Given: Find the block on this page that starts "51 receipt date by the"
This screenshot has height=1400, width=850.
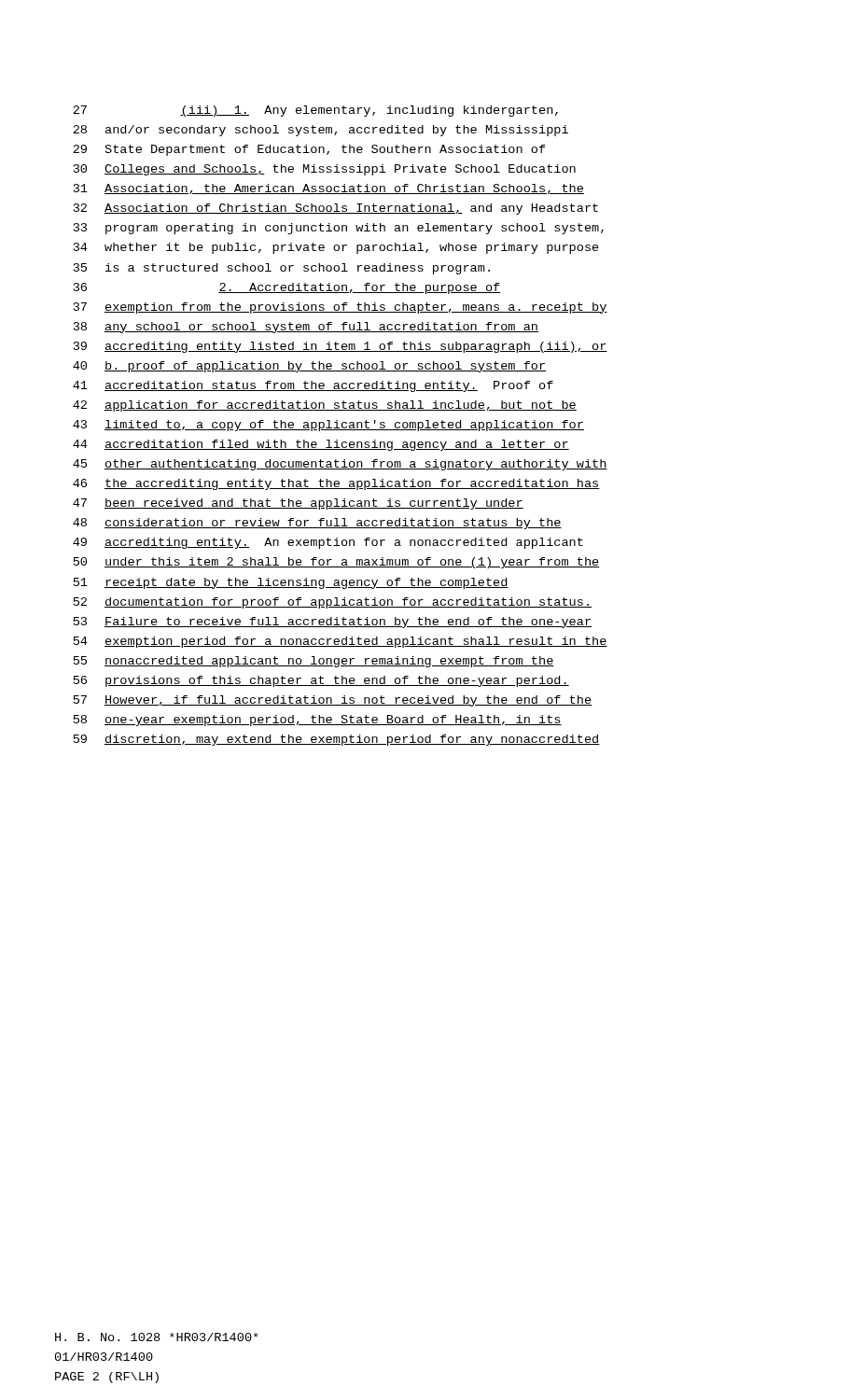Looking at the screenshot, I should (x=425, y=582).
